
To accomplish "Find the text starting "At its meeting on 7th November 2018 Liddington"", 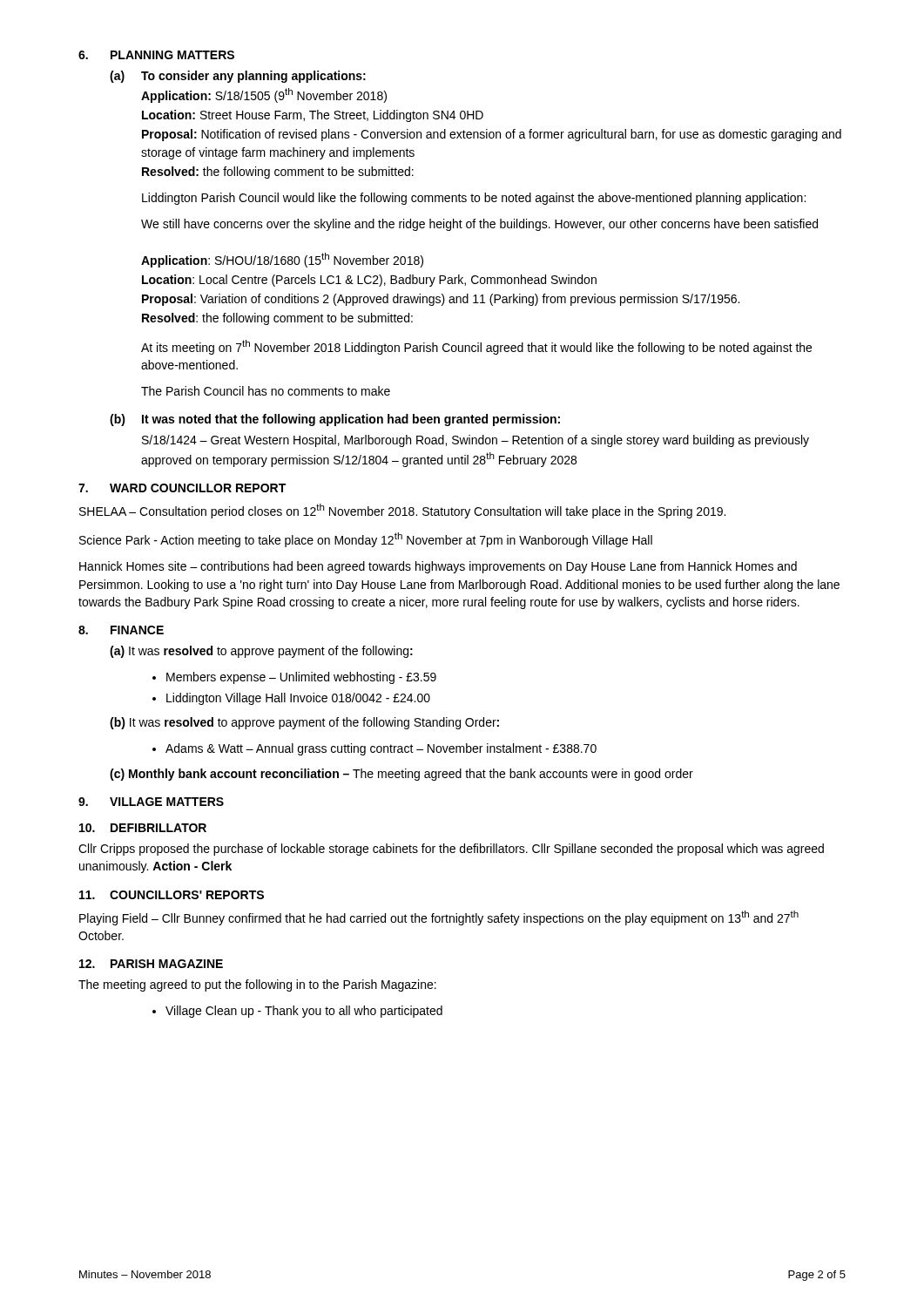I will 493,355.
